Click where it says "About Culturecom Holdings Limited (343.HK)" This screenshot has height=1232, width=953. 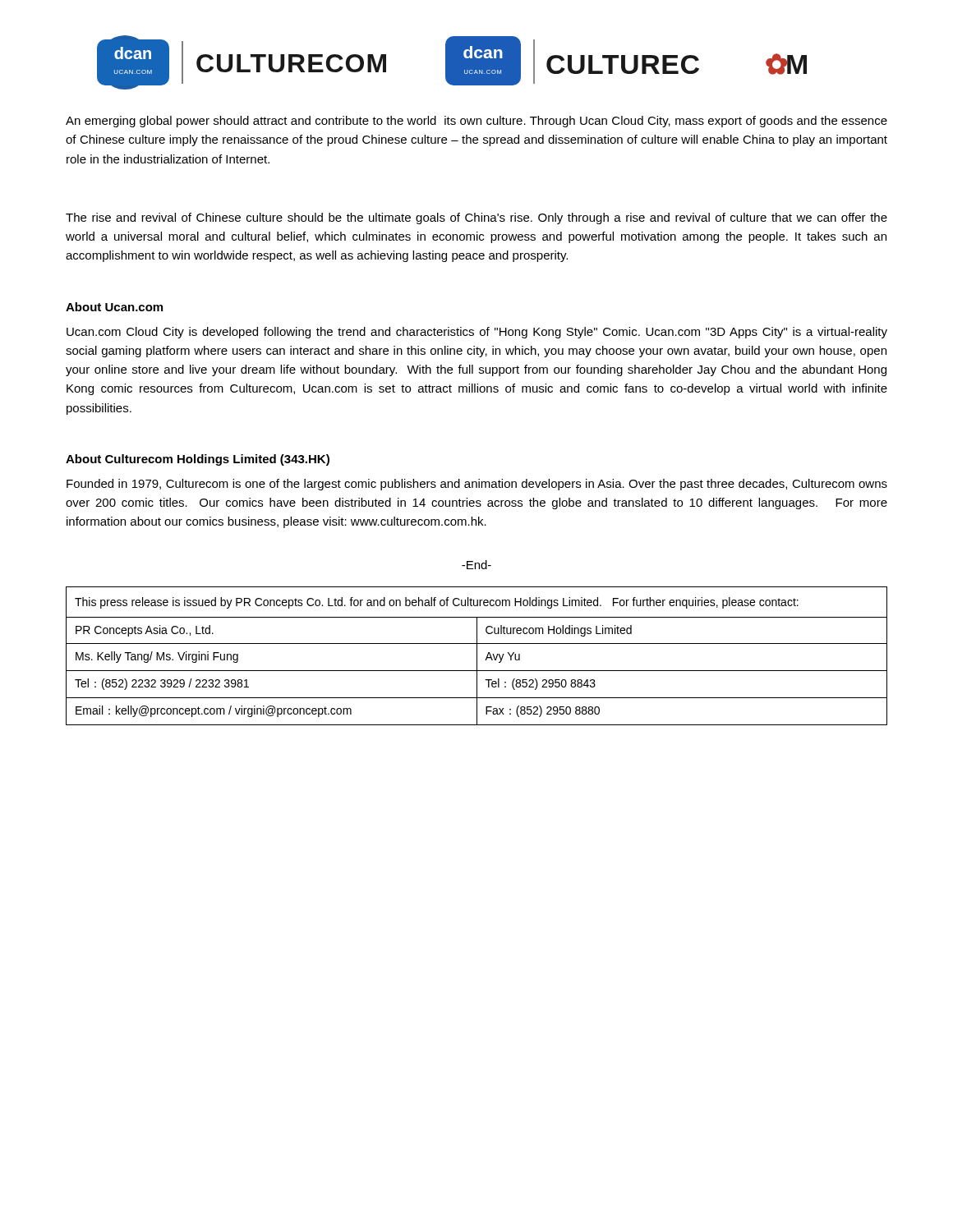198,458
